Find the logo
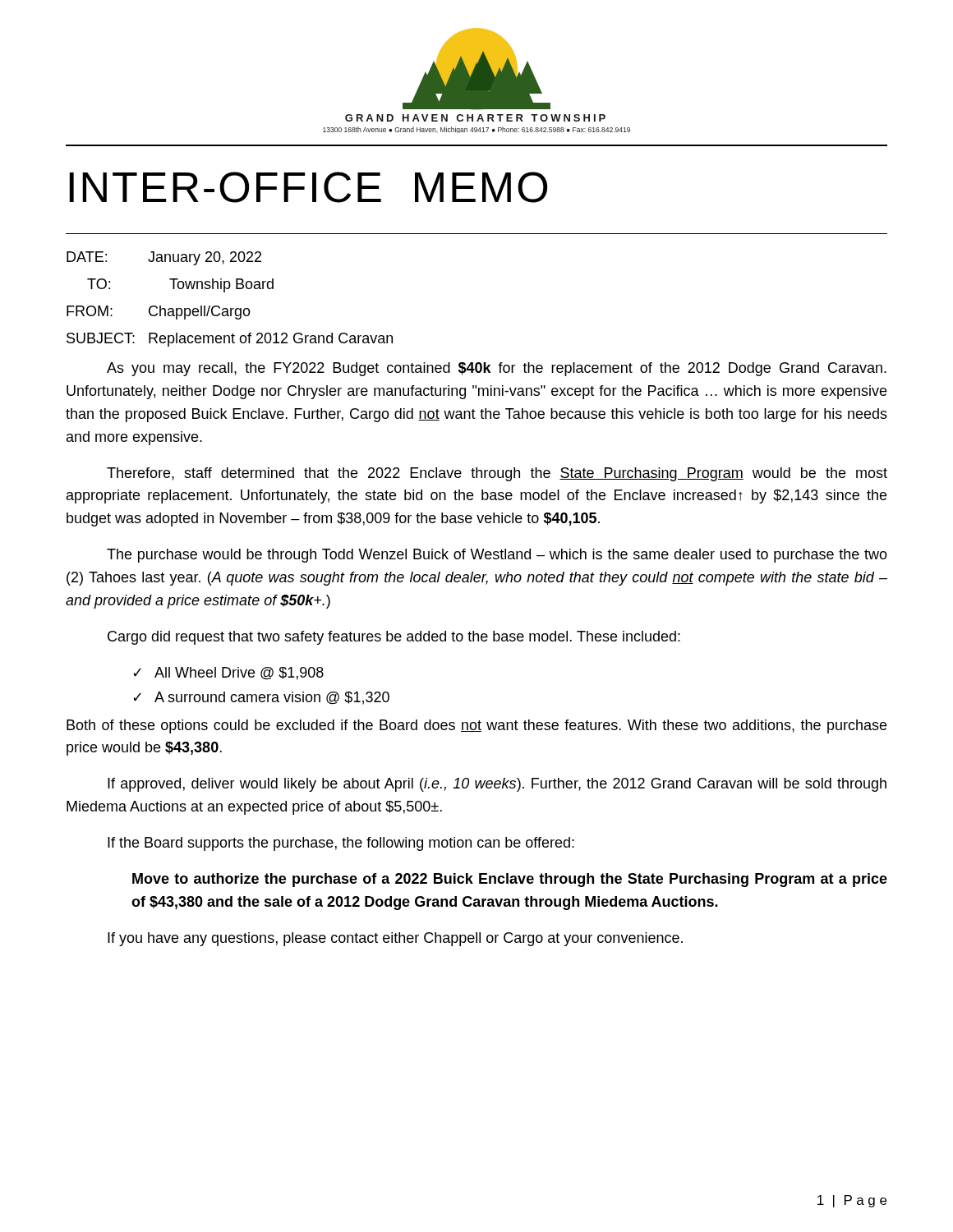The height and width of the screenshot is (1232, 953). pos(476,72)
